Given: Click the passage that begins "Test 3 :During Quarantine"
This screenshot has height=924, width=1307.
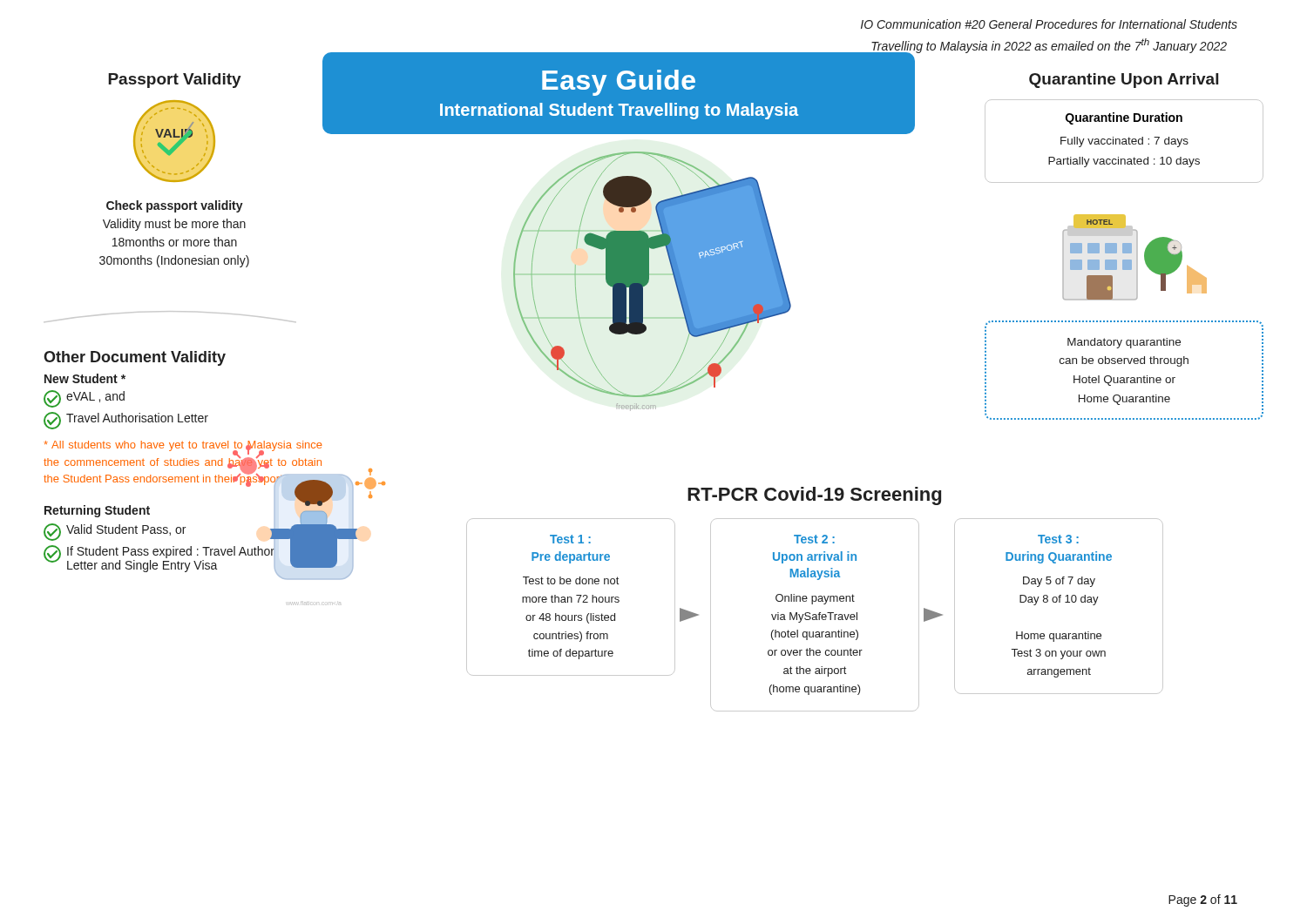Looking at the screenshot, I should tap(1059, 606).
